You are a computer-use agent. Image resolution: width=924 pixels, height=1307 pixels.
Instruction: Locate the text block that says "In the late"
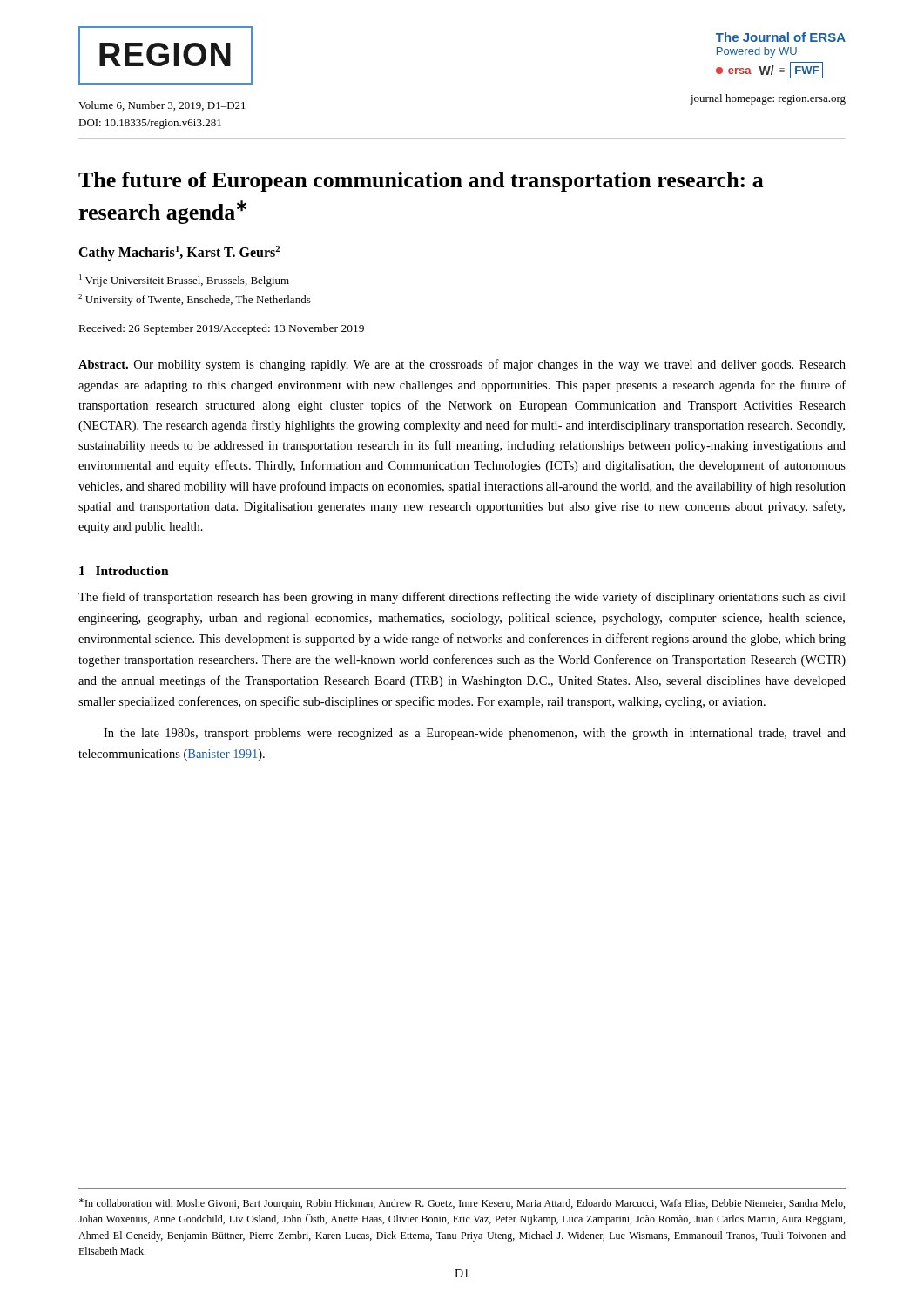[462, 744]
